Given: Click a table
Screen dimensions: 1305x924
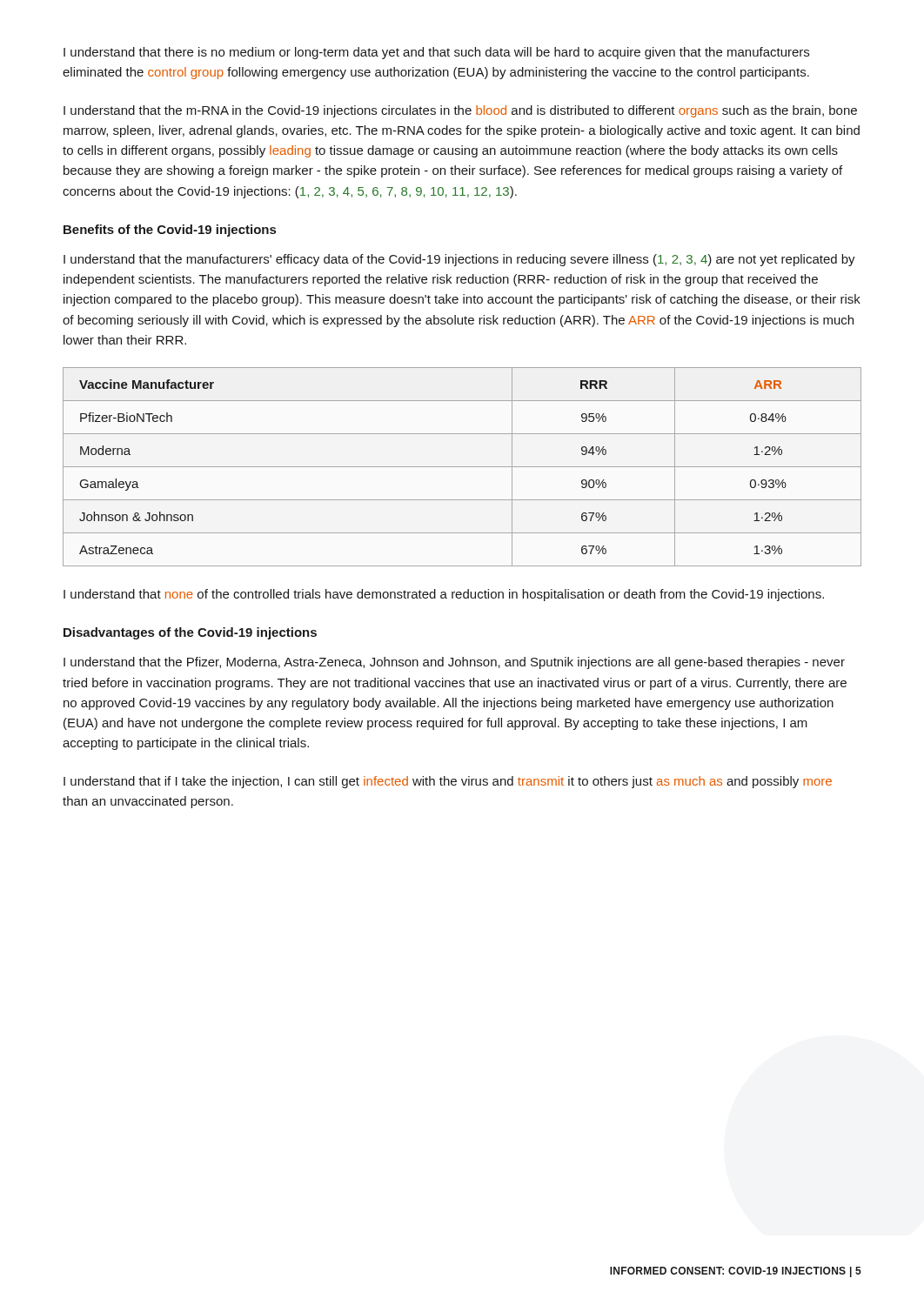Looking at the screenshot, I should tap(462, 467).
